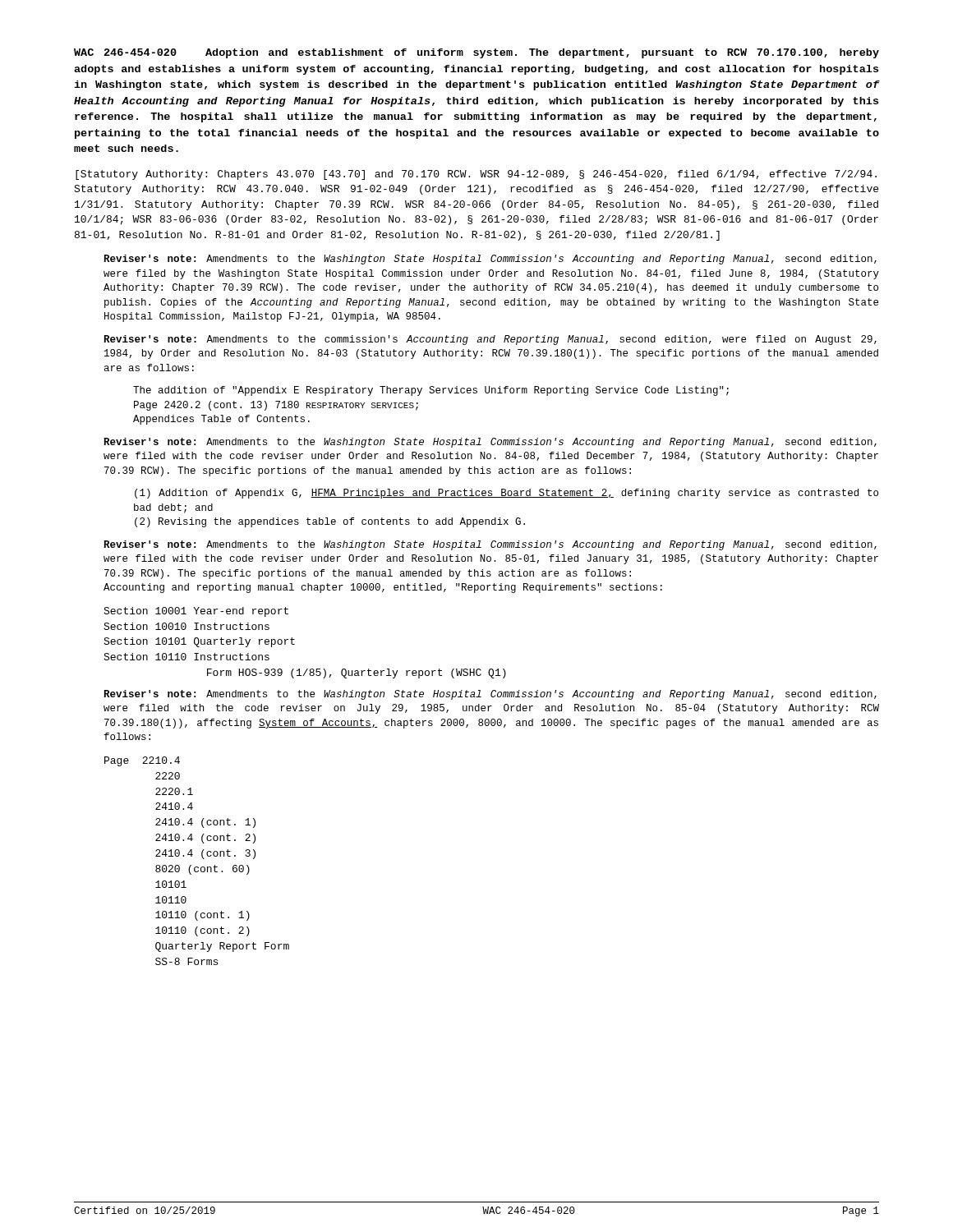This screenshot has width=953, height=1232.
Task: Click on the list item that says "Section 10001 Year-end"
Action: 305,642
